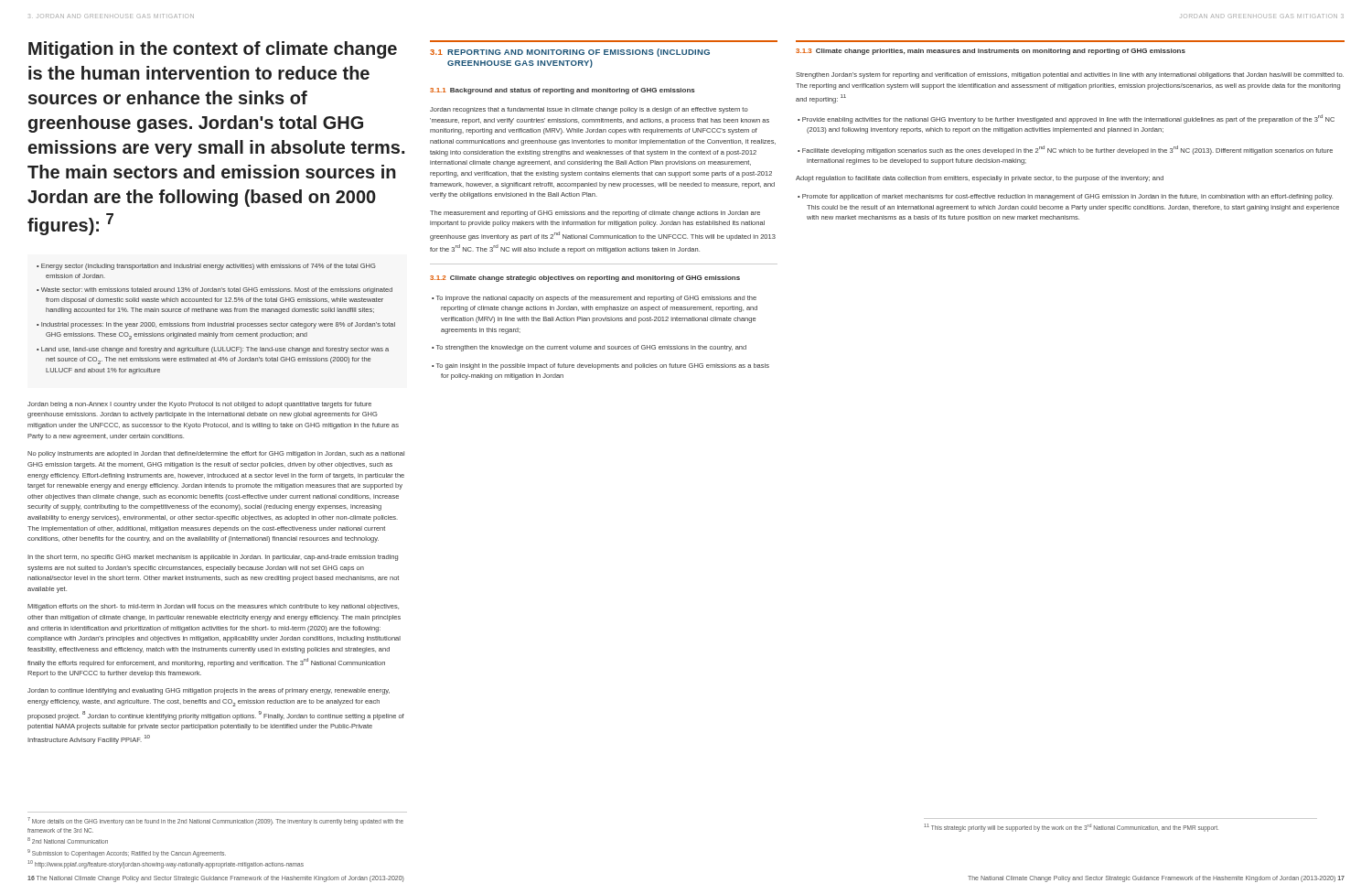Screen dimensions: 894x1372
Task: Select the text block with the text "Strengthen Jordan's system for reporting and verification of"
Action: click(1070, 87)
